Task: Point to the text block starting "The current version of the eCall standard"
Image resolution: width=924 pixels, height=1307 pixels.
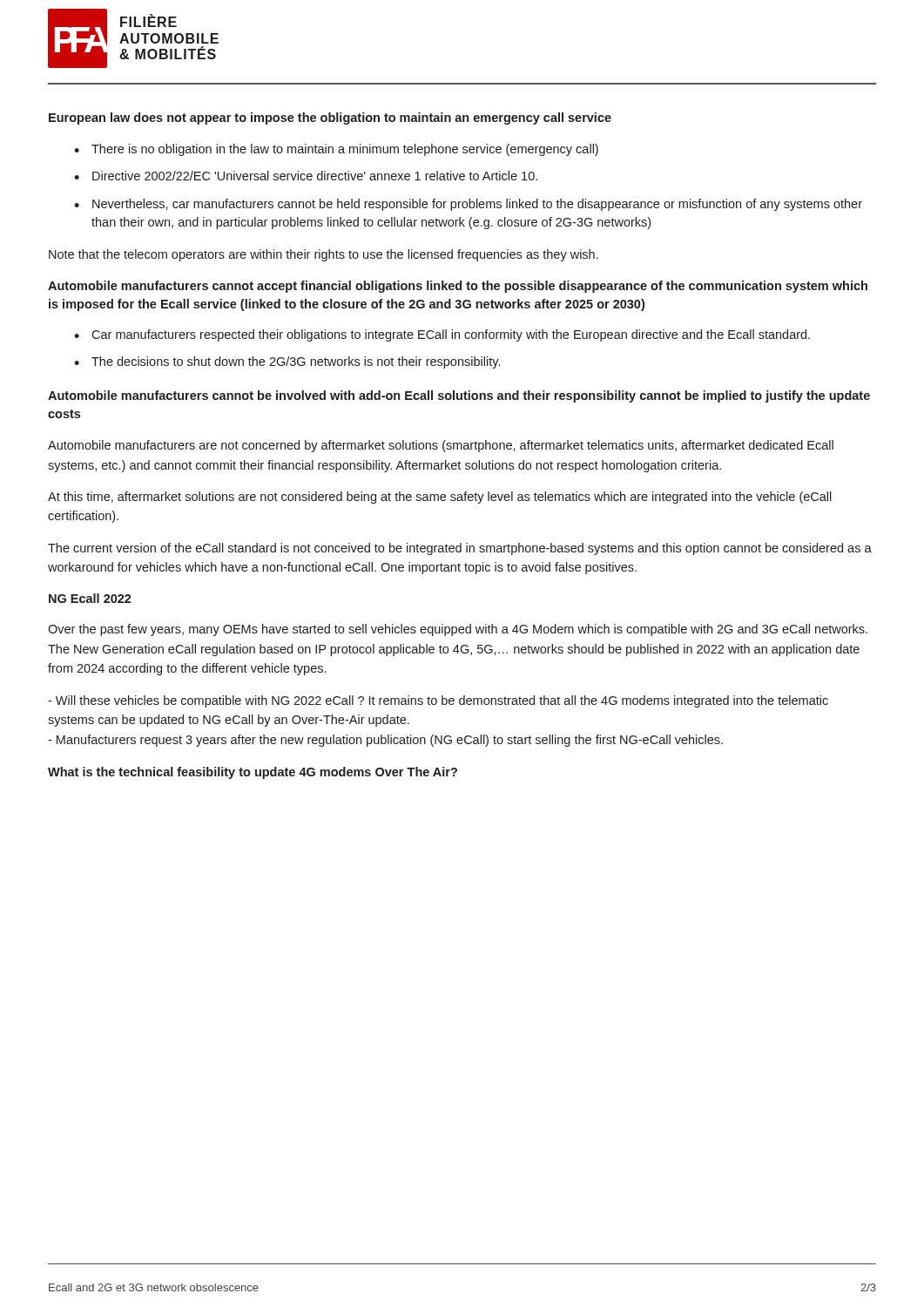Action: coord(460,558)
